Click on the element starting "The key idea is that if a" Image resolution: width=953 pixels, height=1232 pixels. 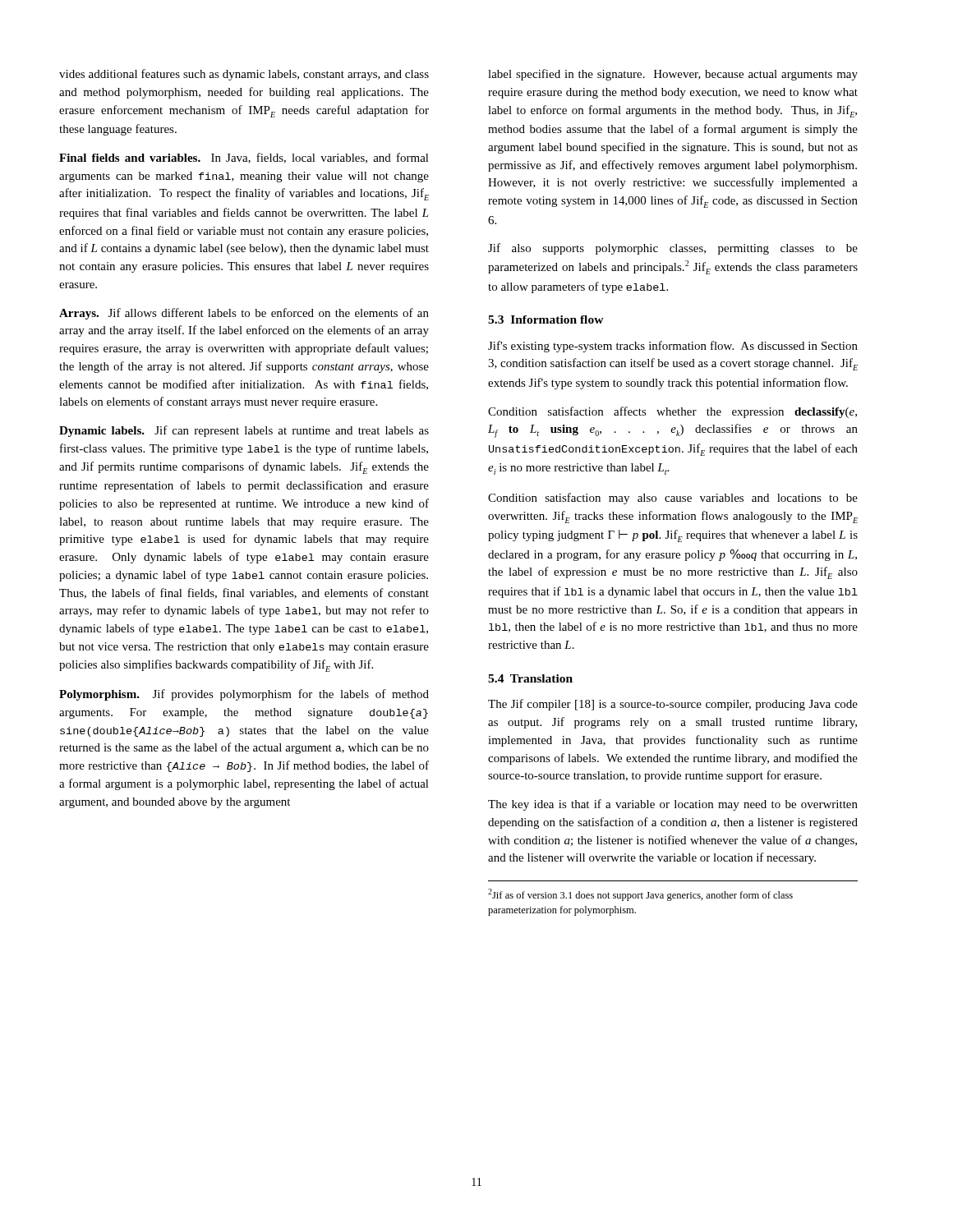pyautogui.click(x=673, y=831)
